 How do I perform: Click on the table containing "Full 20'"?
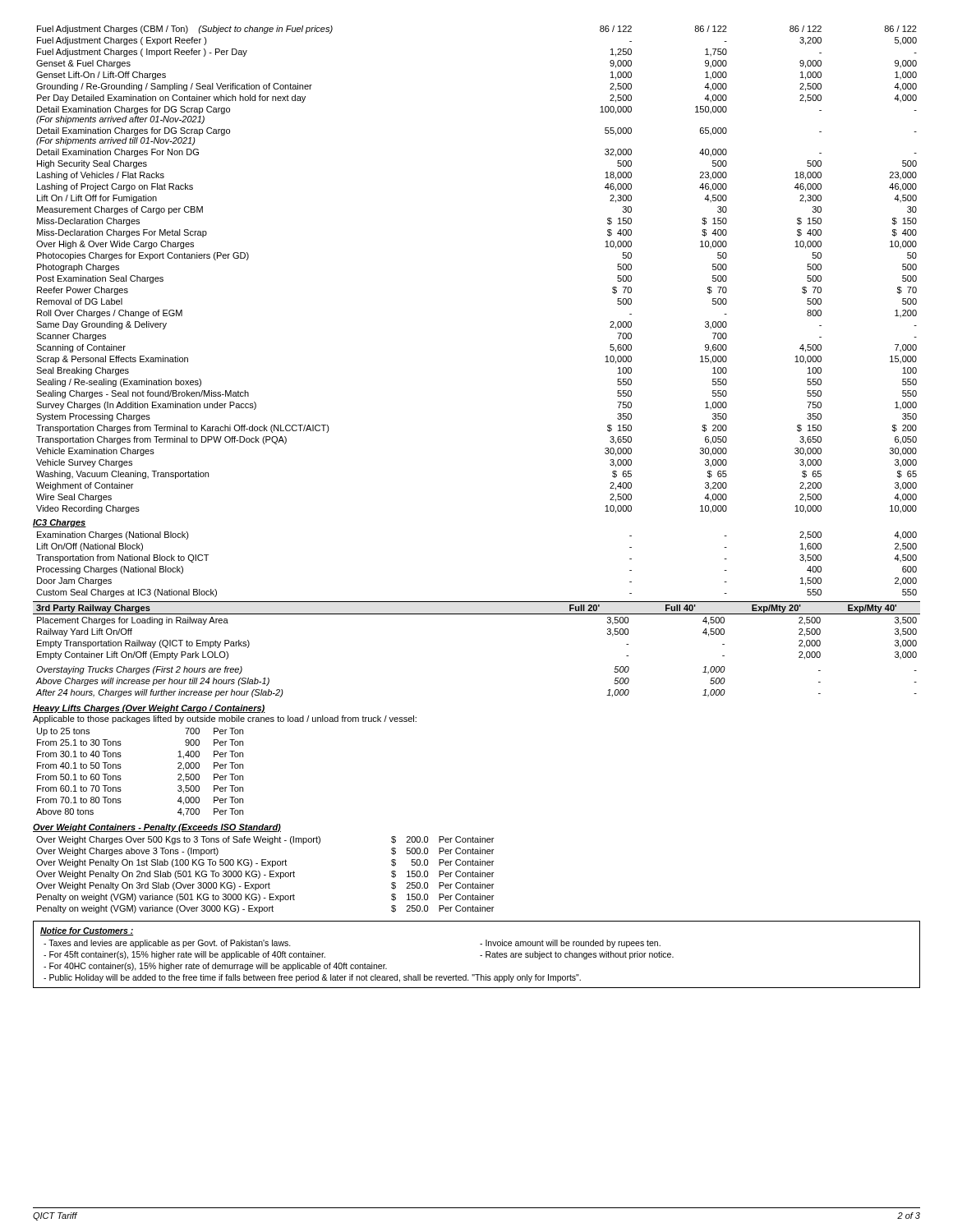pyautogui.click(x=476, y=631)
